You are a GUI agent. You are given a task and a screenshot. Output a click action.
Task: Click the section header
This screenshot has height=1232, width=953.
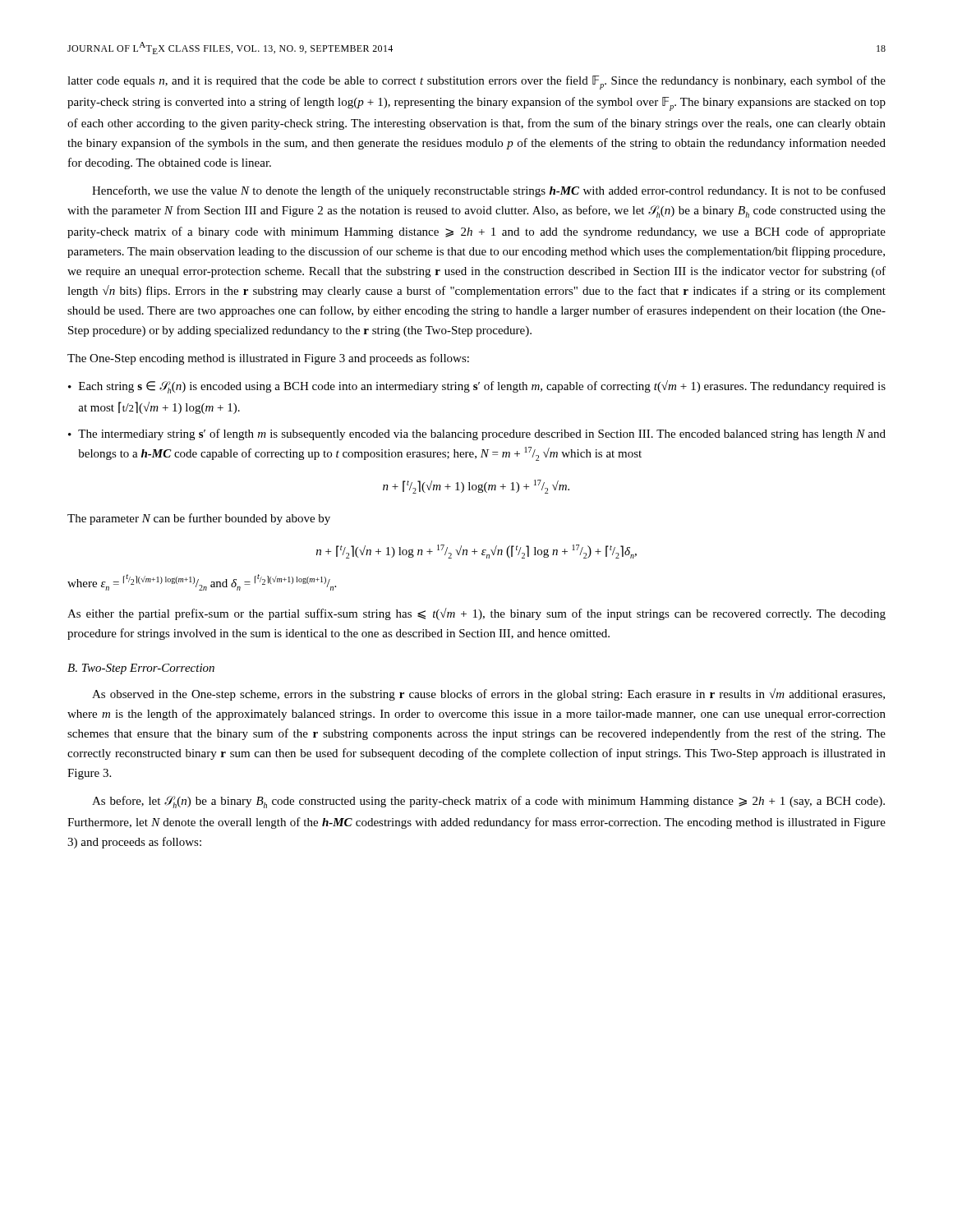pos(476,668)
